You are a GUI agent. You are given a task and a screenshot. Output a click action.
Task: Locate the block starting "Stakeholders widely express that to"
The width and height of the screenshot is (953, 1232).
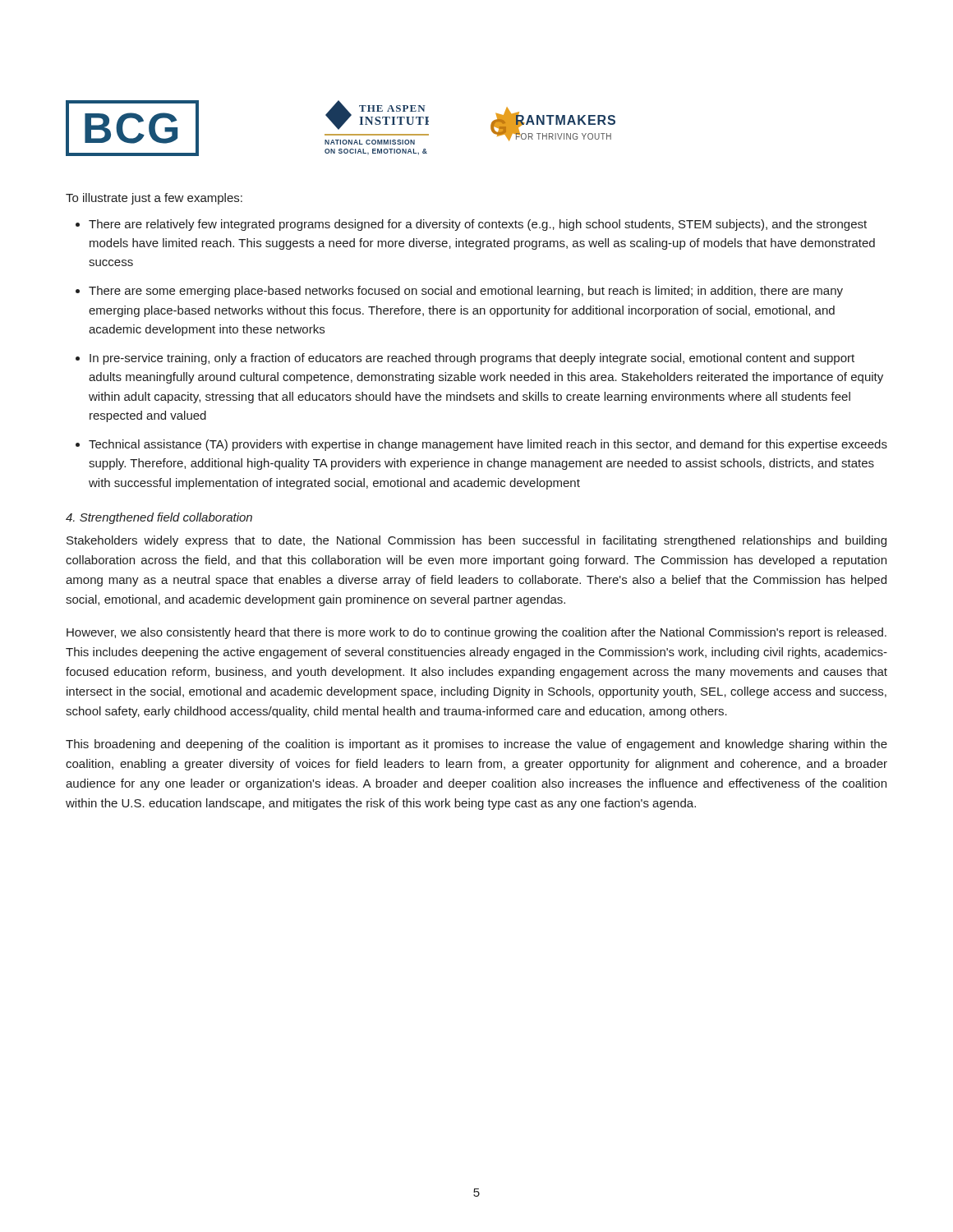[x=476, y=569]
